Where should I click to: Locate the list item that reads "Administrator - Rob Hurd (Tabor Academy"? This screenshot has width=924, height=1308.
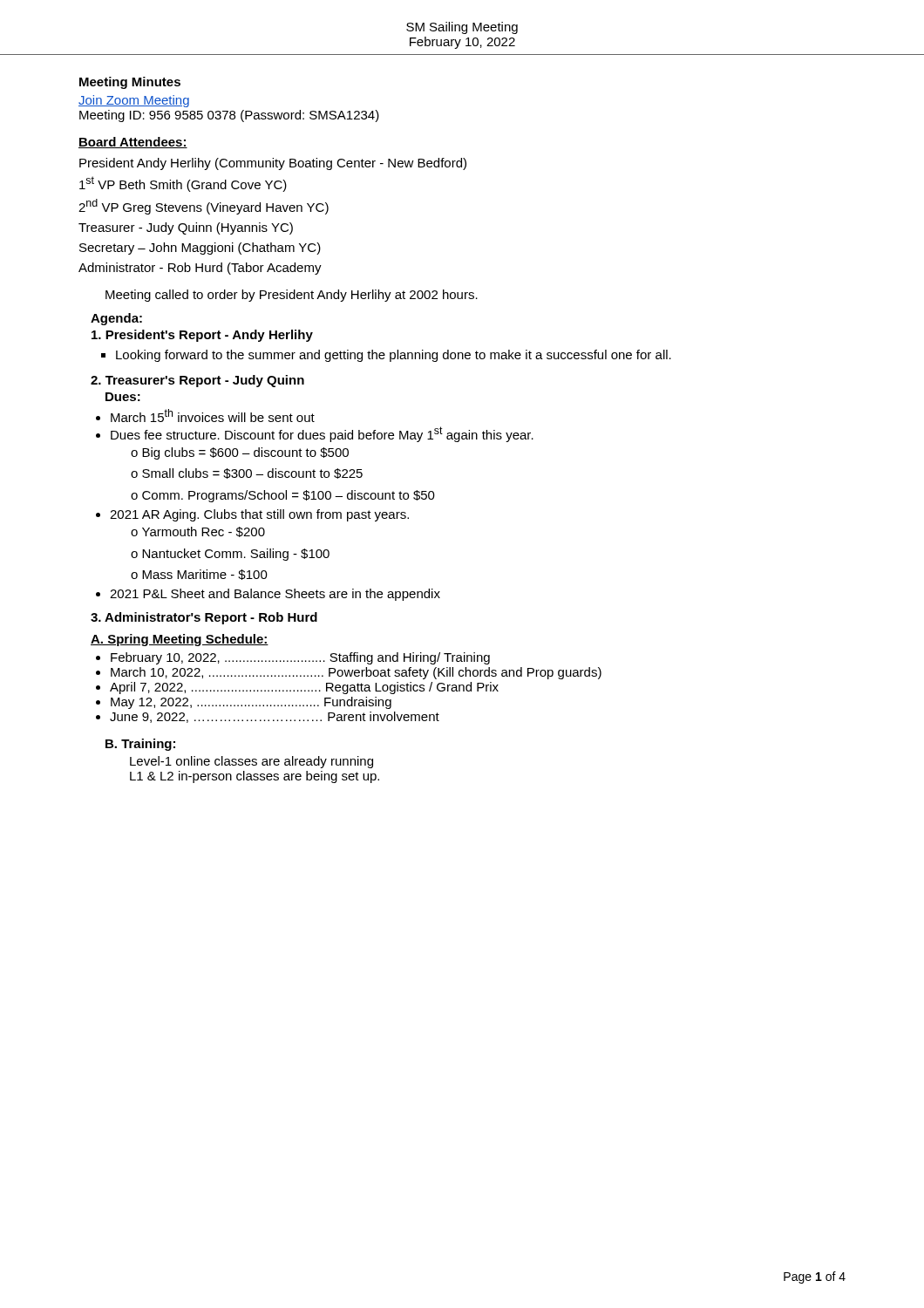point(200,267)
